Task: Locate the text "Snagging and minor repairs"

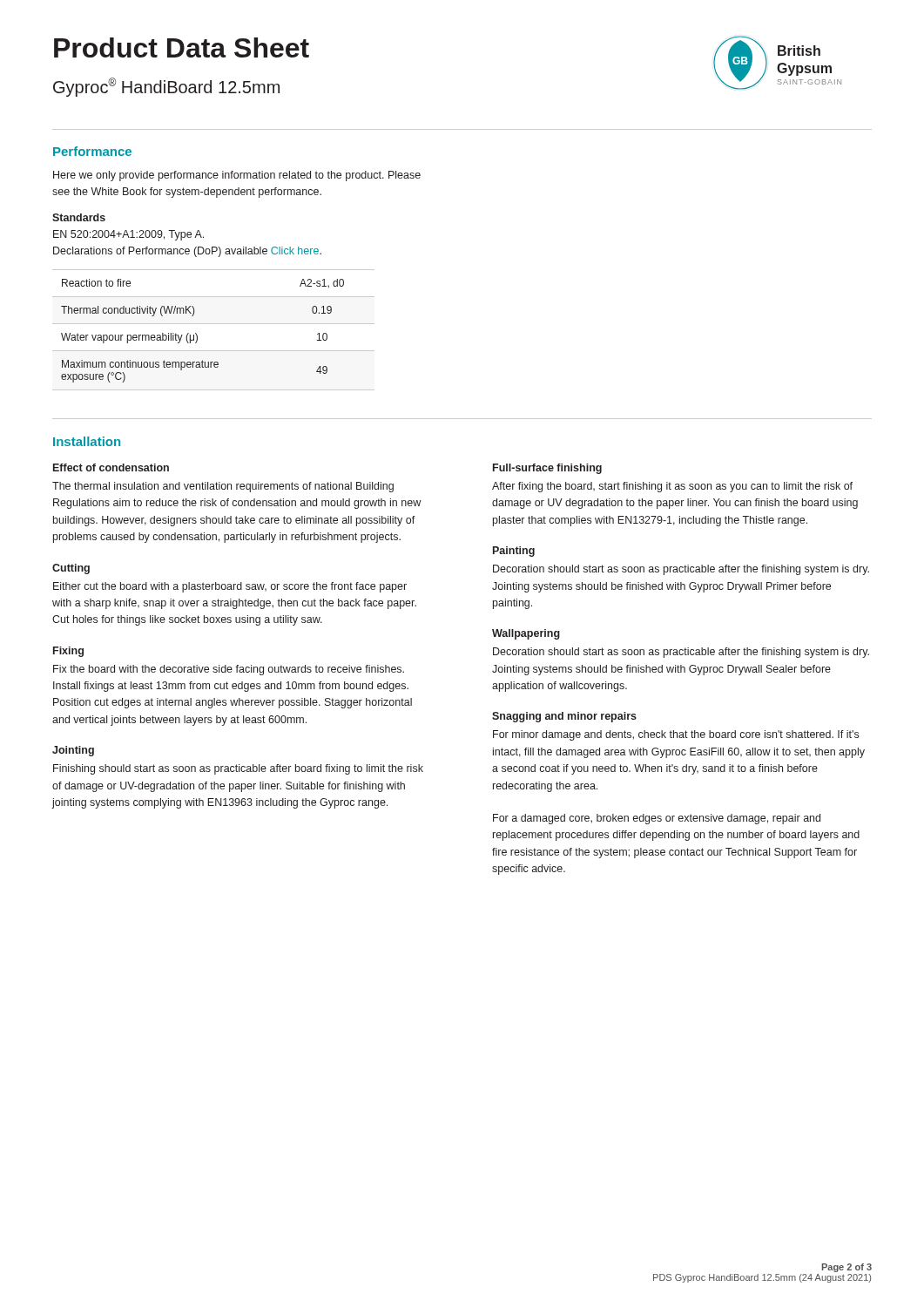Action: (564, 717)
